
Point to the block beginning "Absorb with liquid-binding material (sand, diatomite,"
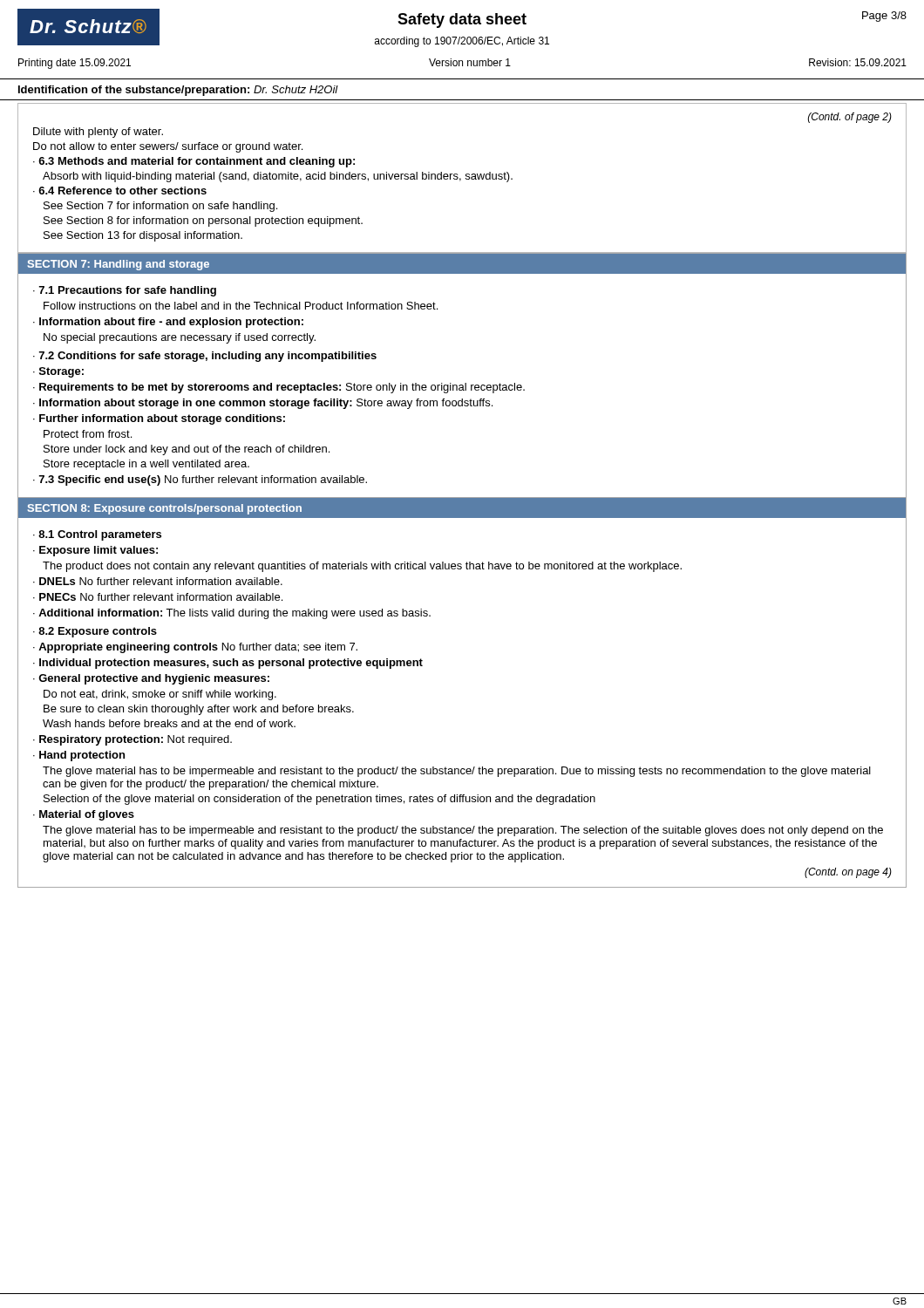tap(278, 176)
